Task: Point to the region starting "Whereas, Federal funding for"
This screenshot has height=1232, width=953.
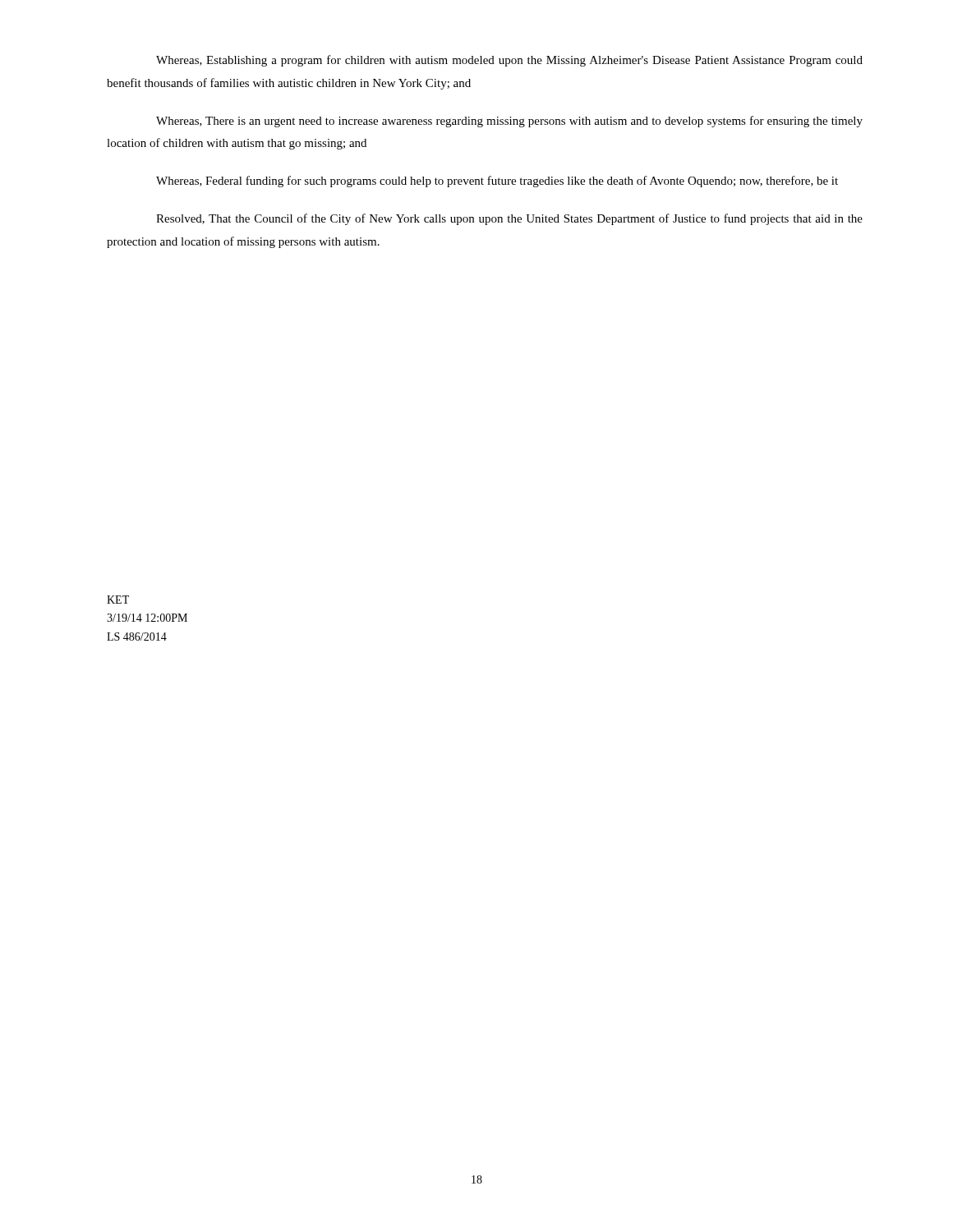Action: point(497,181)
